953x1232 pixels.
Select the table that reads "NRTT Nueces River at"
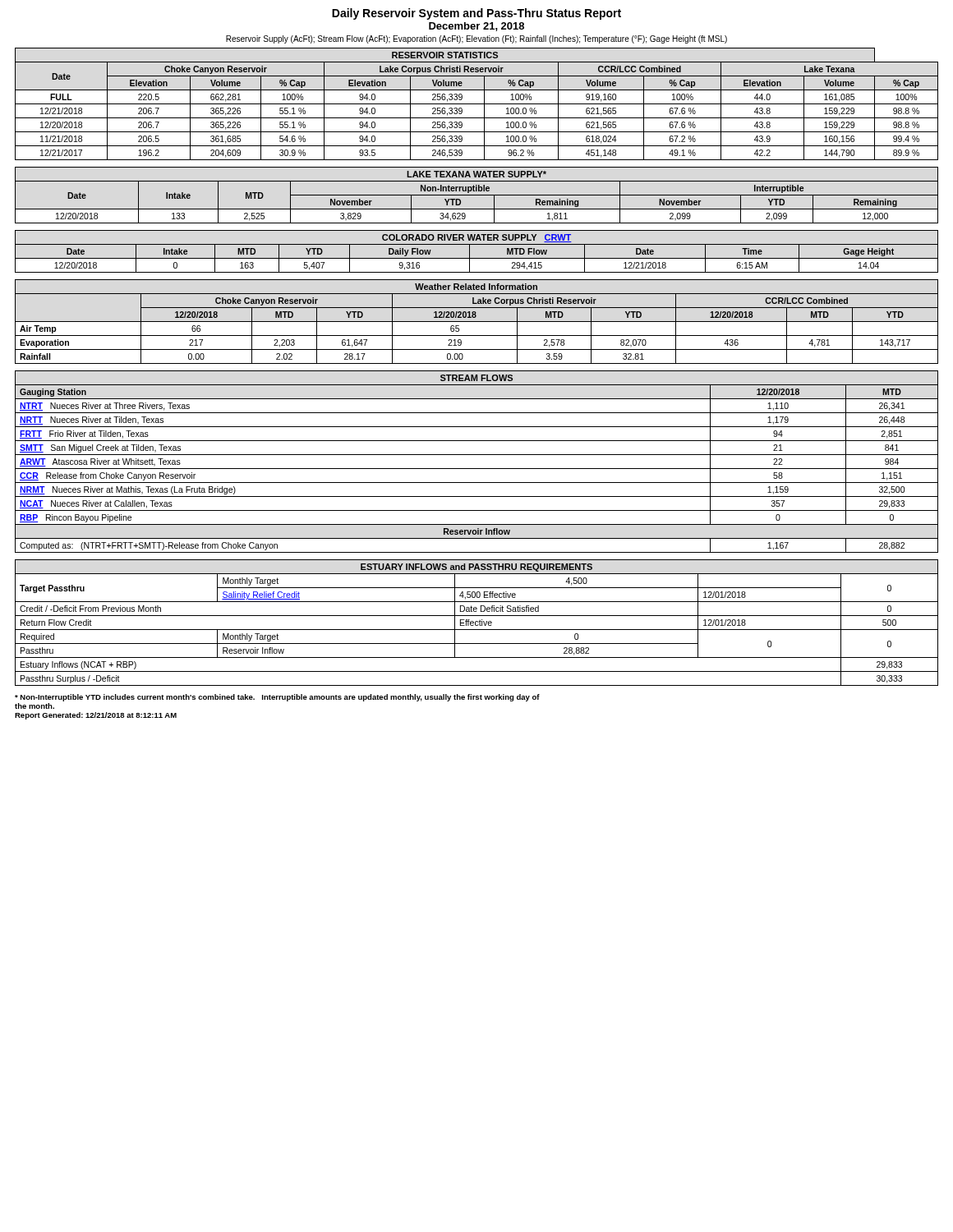[x=476, y=462]
